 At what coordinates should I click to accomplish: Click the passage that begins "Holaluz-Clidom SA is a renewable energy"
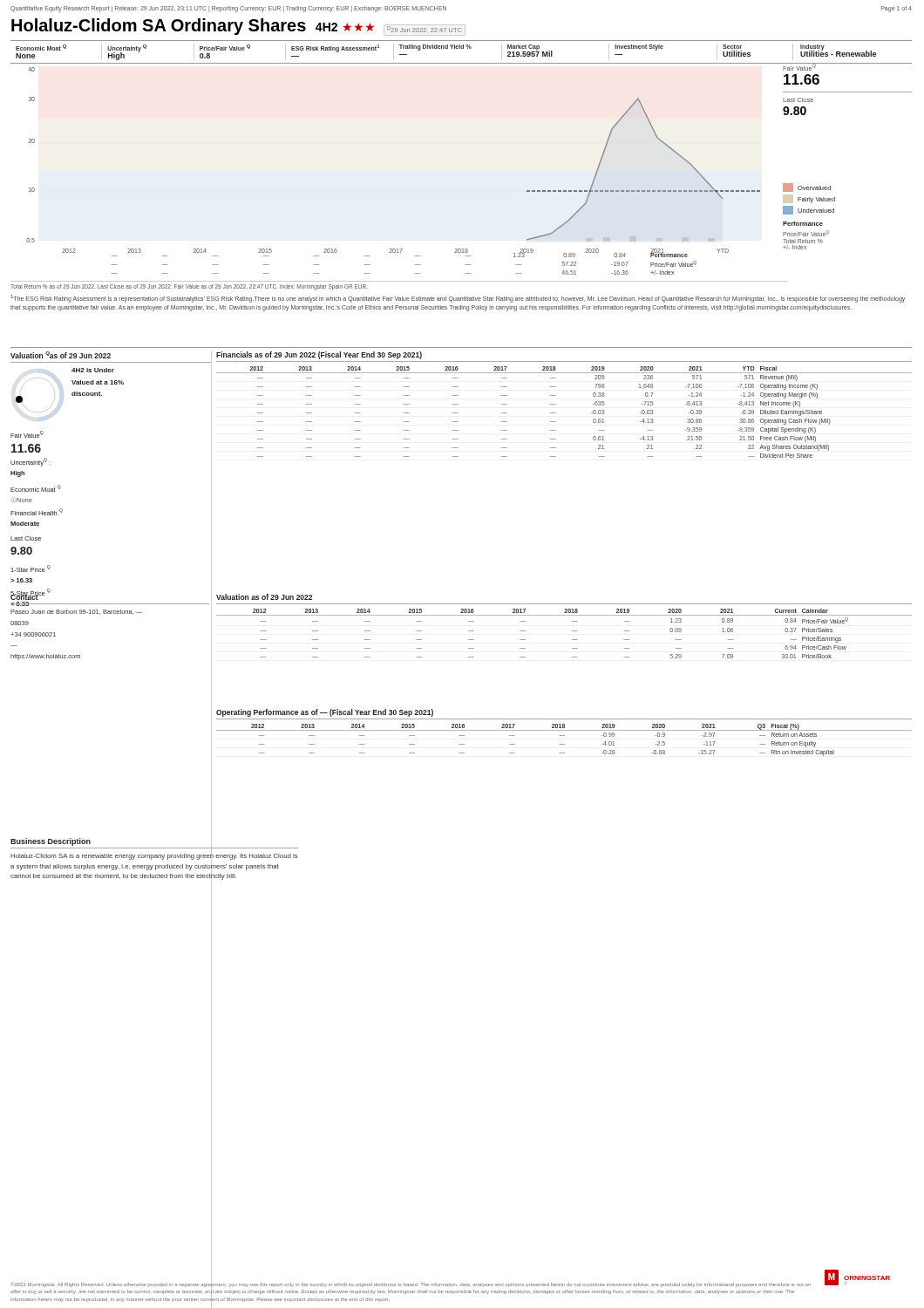[154, 866]
